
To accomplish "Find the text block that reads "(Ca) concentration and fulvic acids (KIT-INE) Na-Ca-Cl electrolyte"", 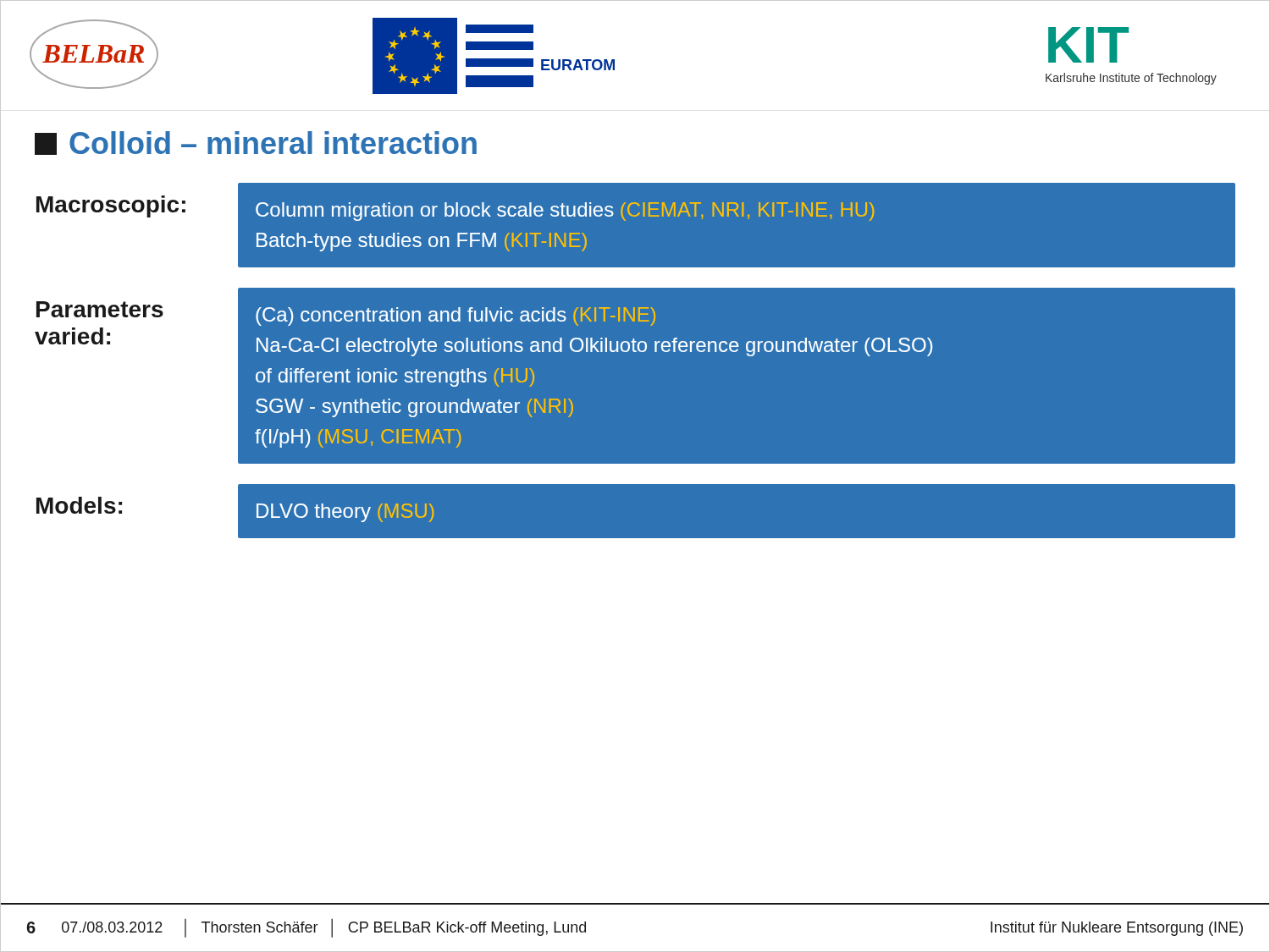I will [456, 316].
